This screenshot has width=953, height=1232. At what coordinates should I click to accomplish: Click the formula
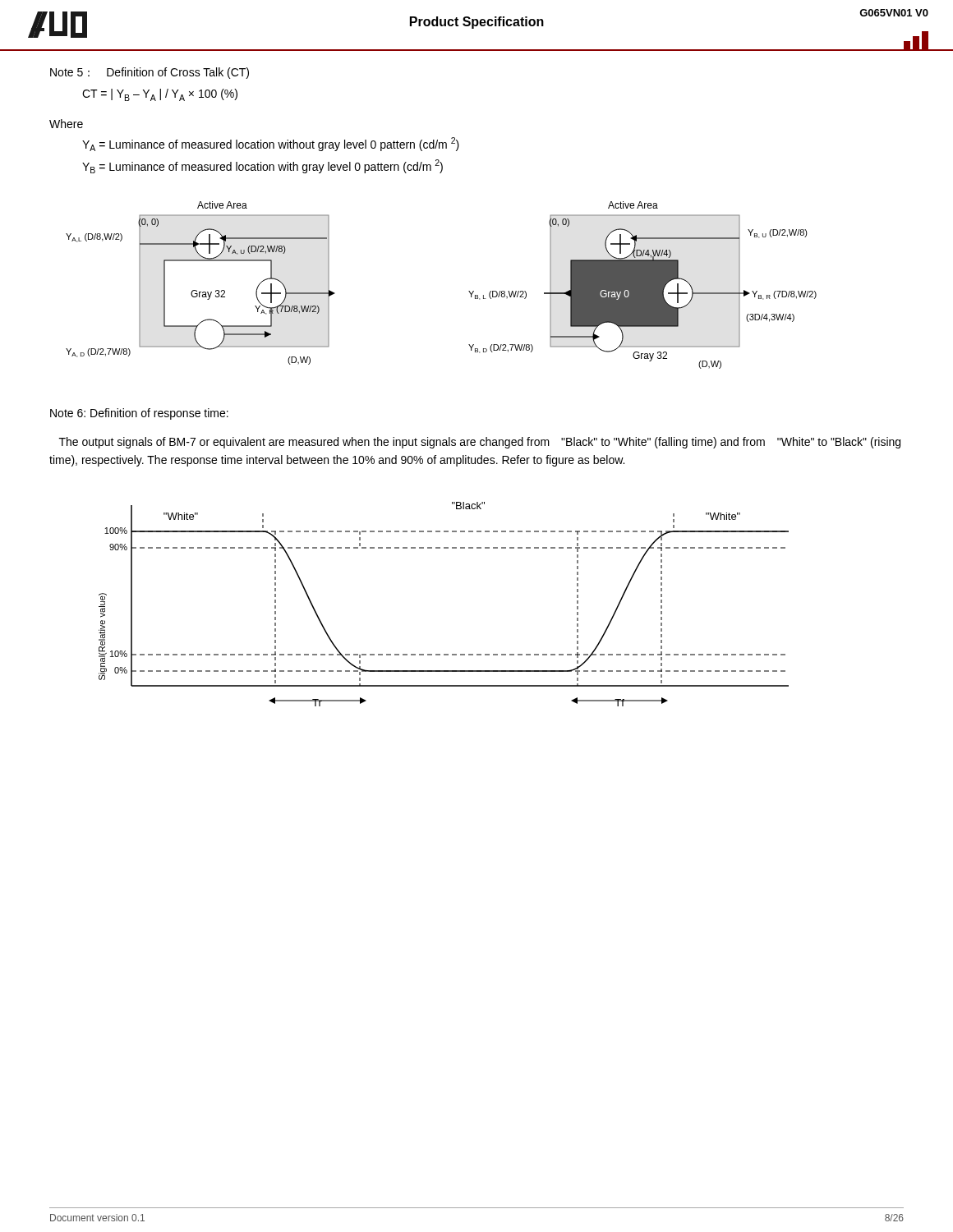click(x=160, y=95)
